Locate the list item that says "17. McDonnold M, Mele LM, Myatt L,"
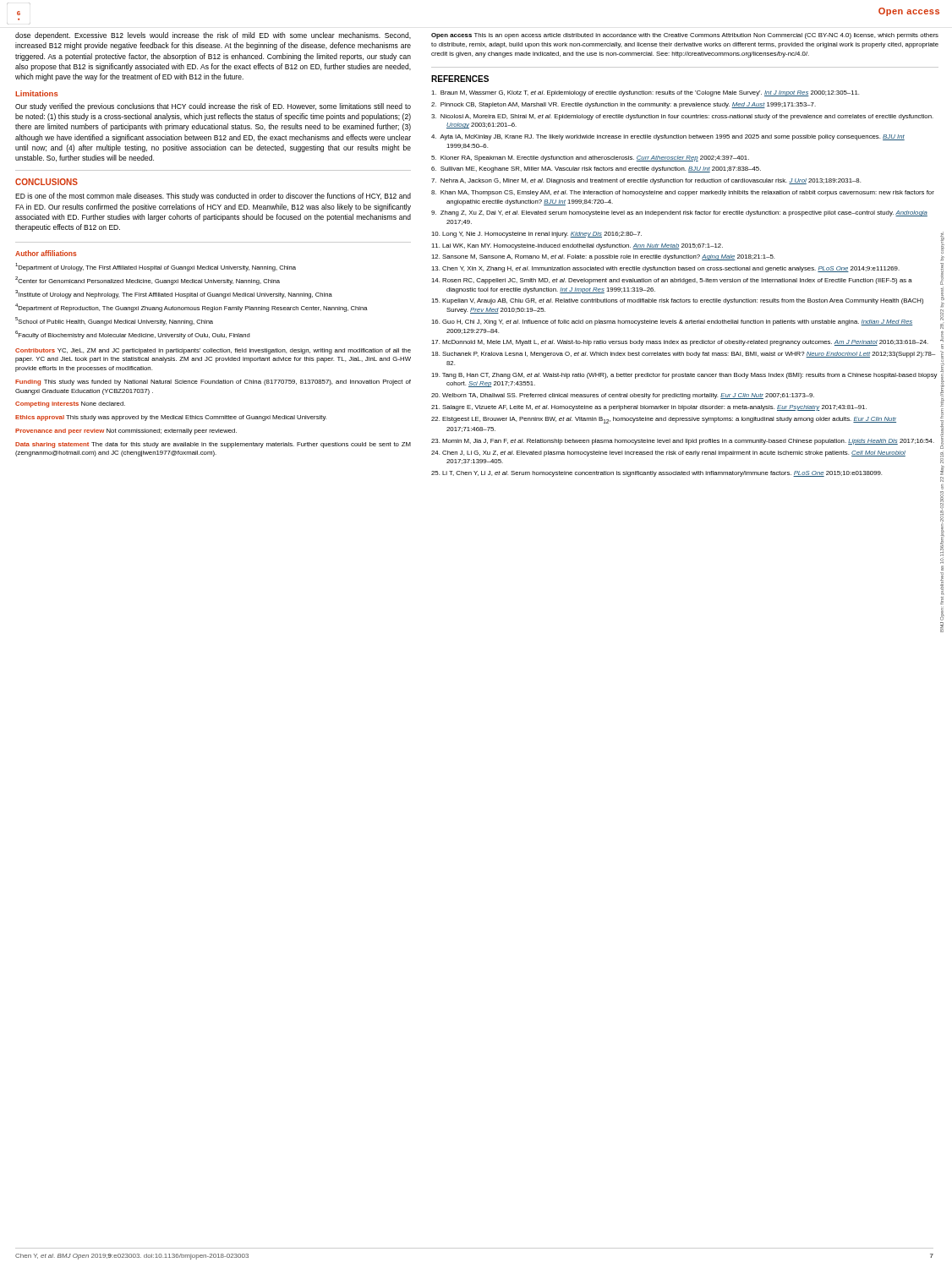952x1268 pixels. (680, 342)
